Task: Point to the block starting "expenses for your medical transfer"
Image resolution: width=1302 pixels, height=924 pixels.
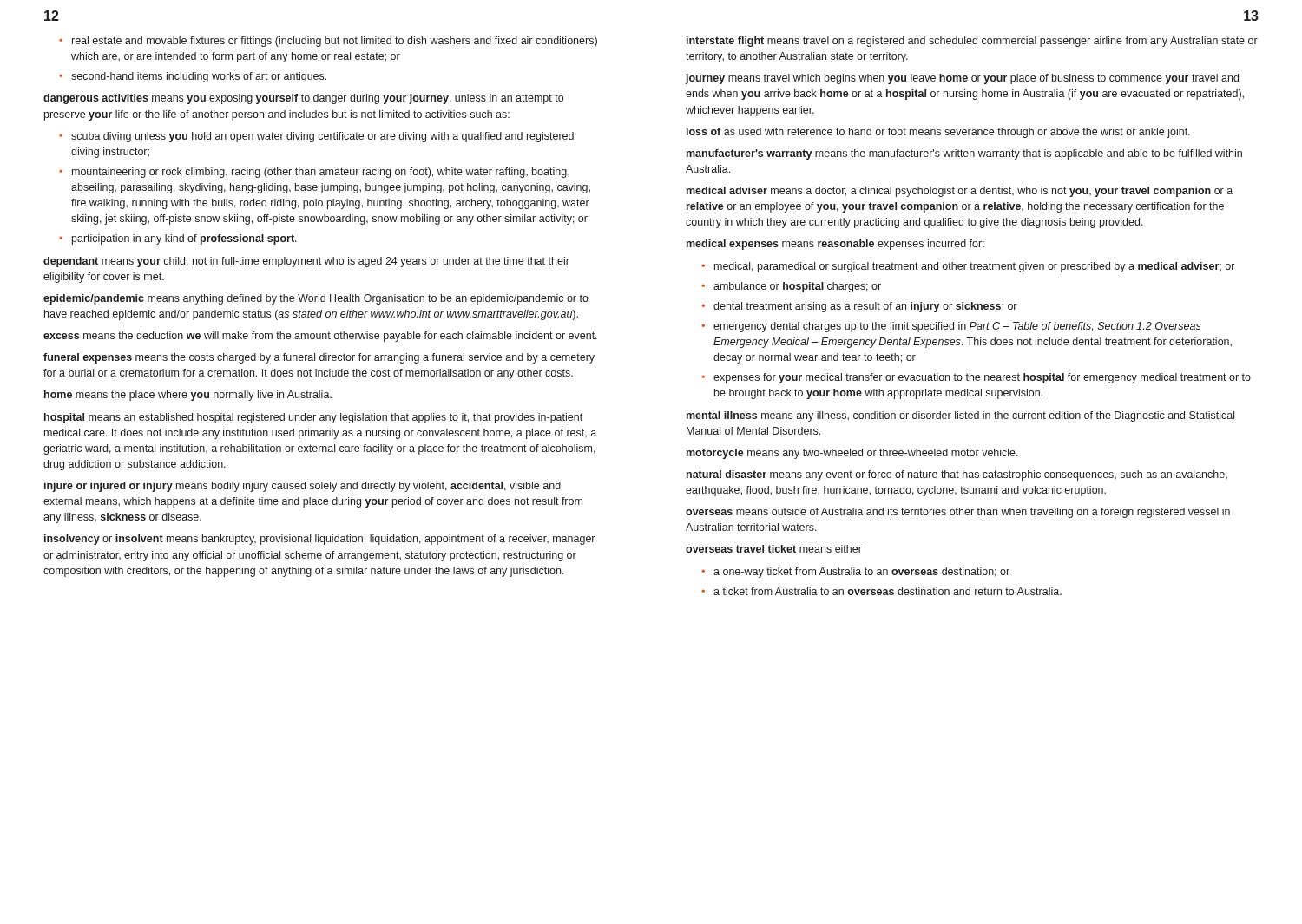Action: tap(982, 385)
